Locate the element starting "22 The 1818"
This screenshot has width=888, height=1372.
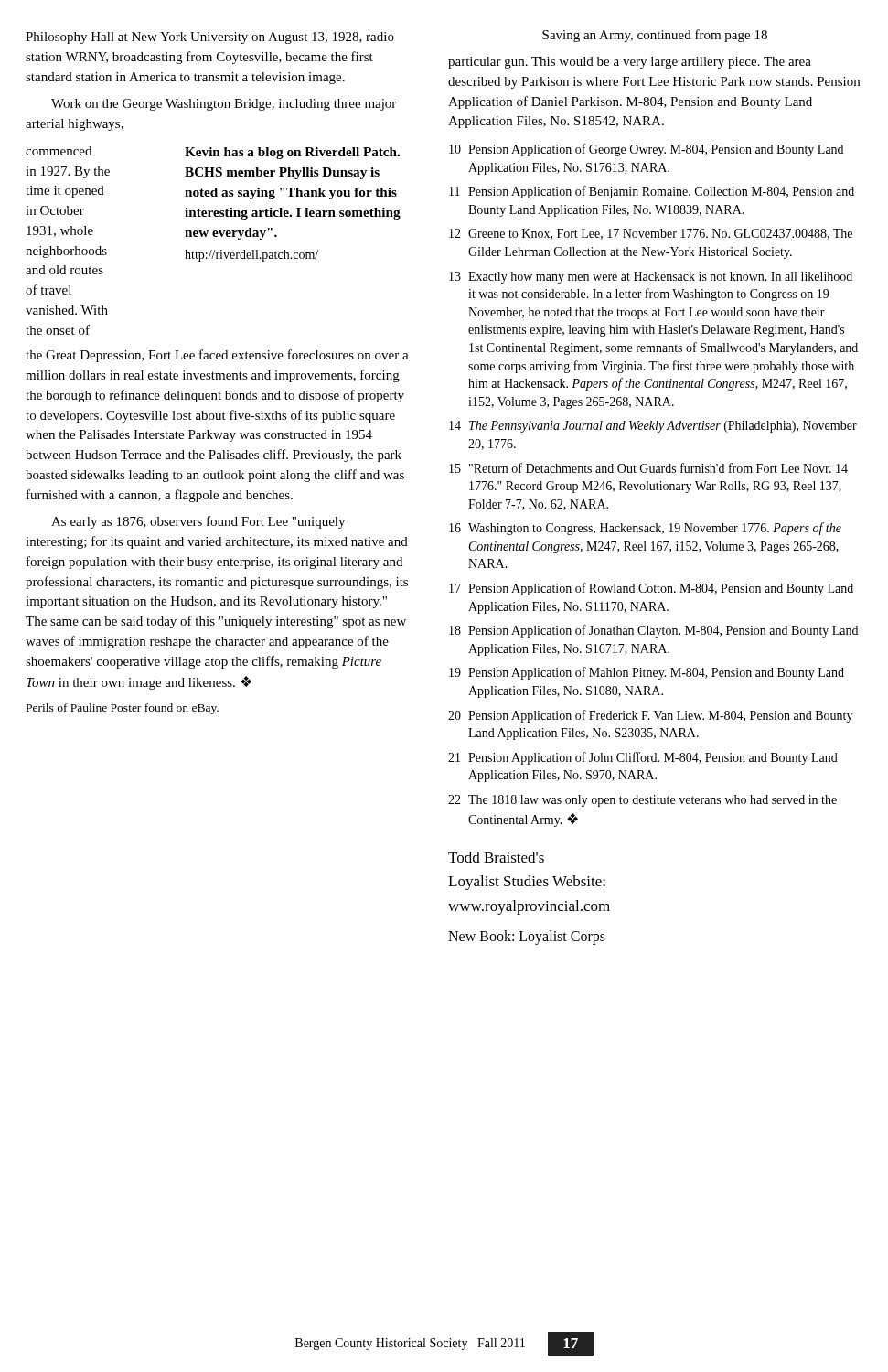(655, 810)
